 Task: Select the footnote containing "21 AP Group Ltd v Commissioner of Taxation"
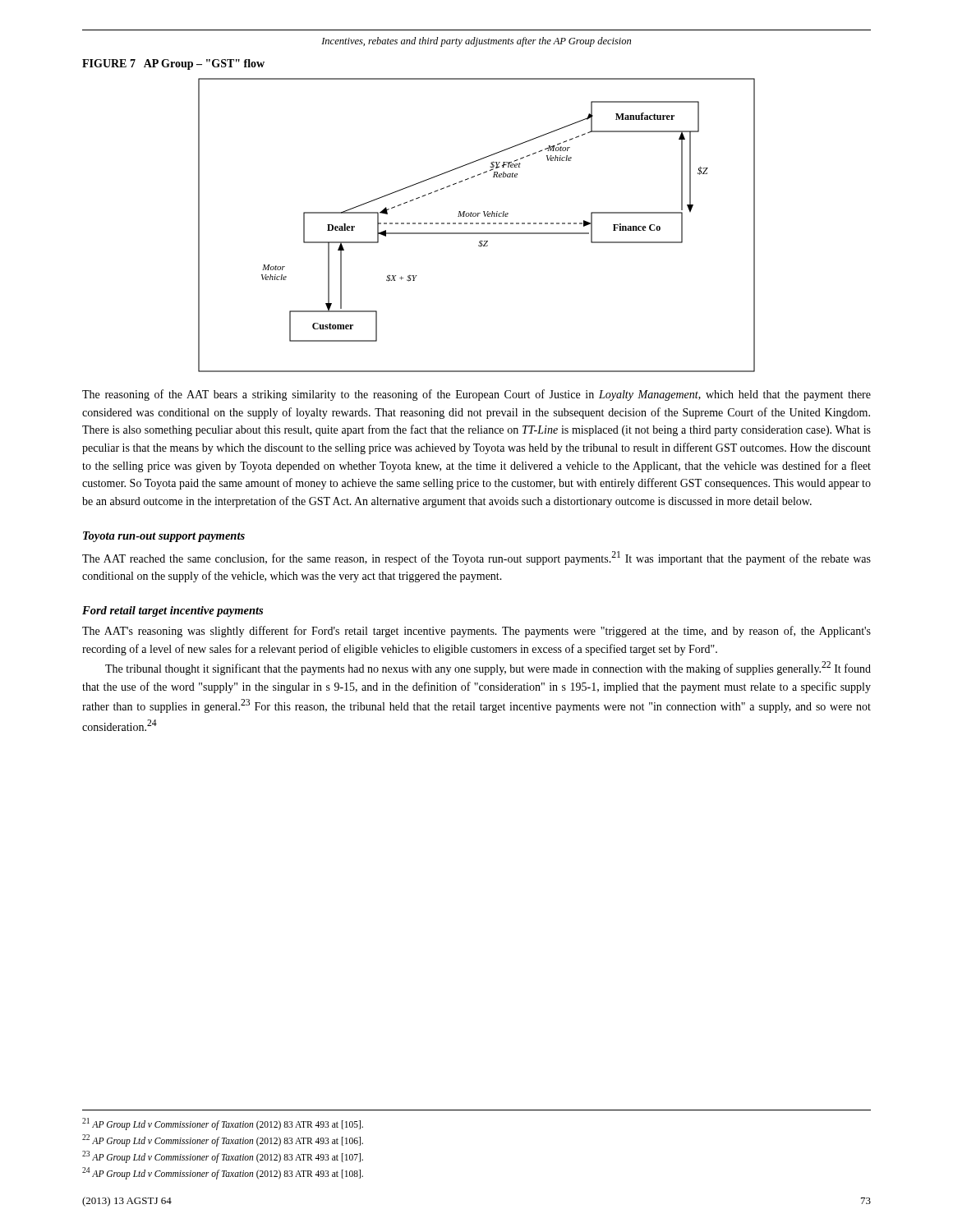click(x=223, y=1122)
